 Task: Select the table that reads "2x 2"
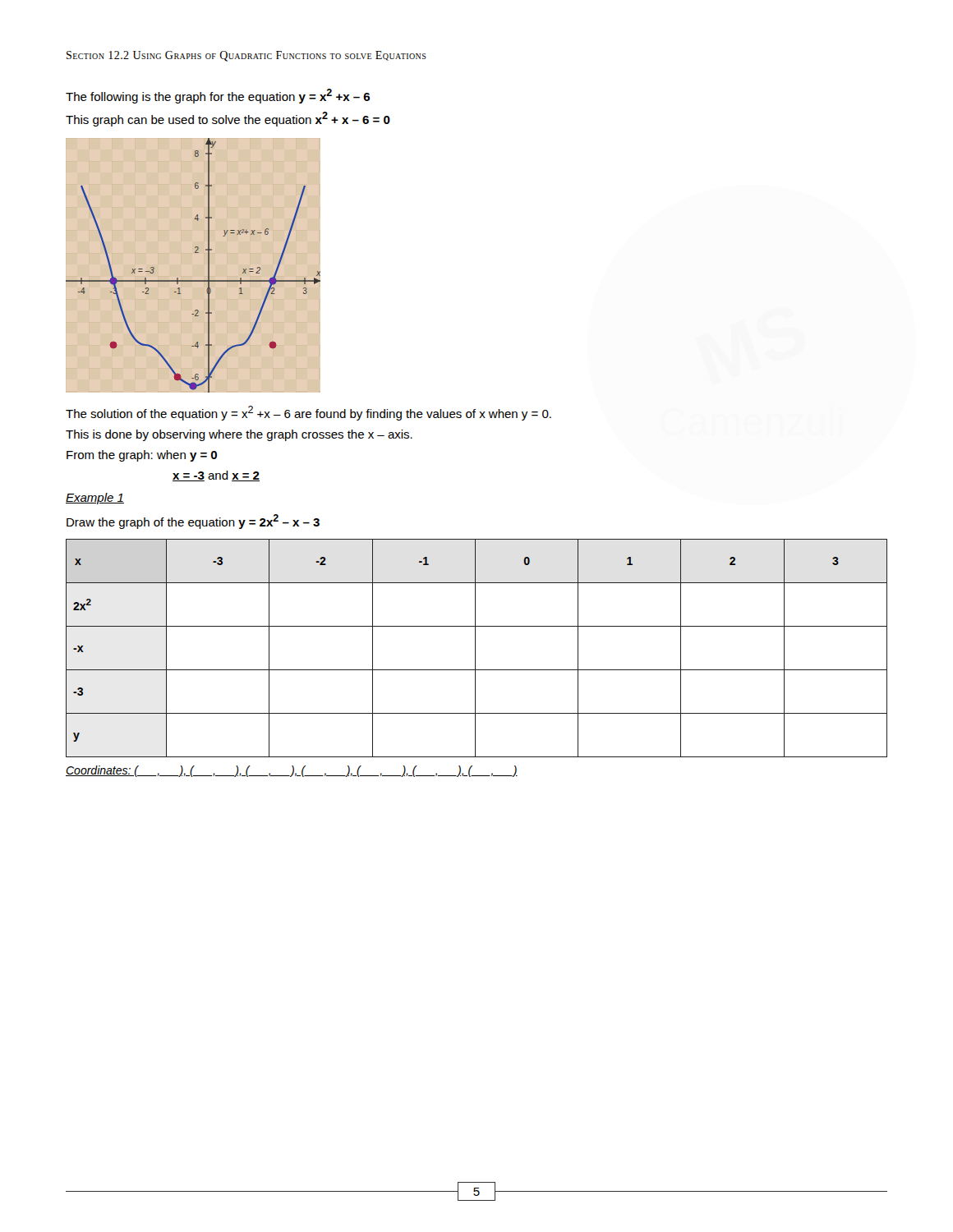476,648
